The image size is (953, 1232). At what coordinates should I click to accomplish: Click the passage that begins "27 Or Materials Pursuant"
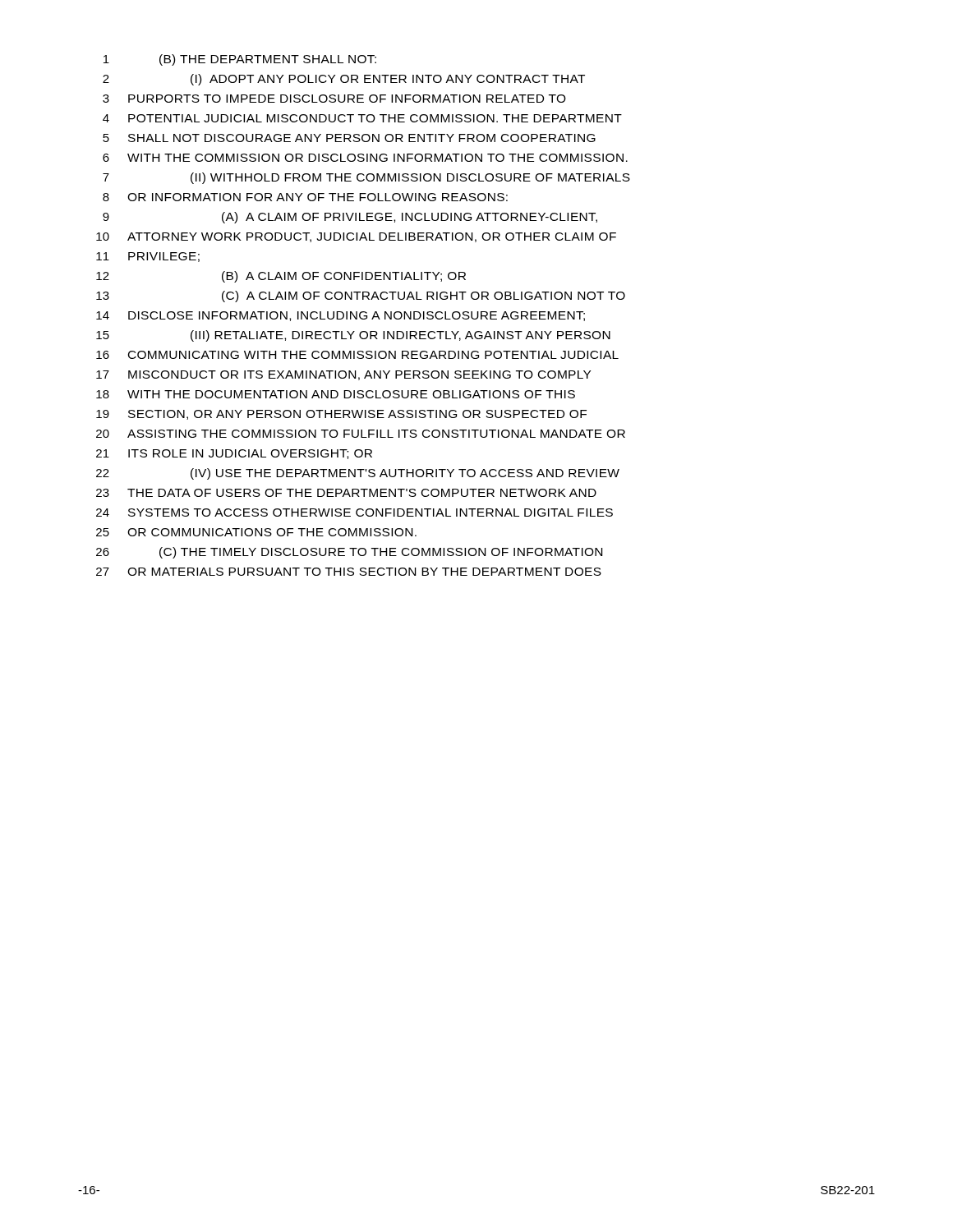476,572
